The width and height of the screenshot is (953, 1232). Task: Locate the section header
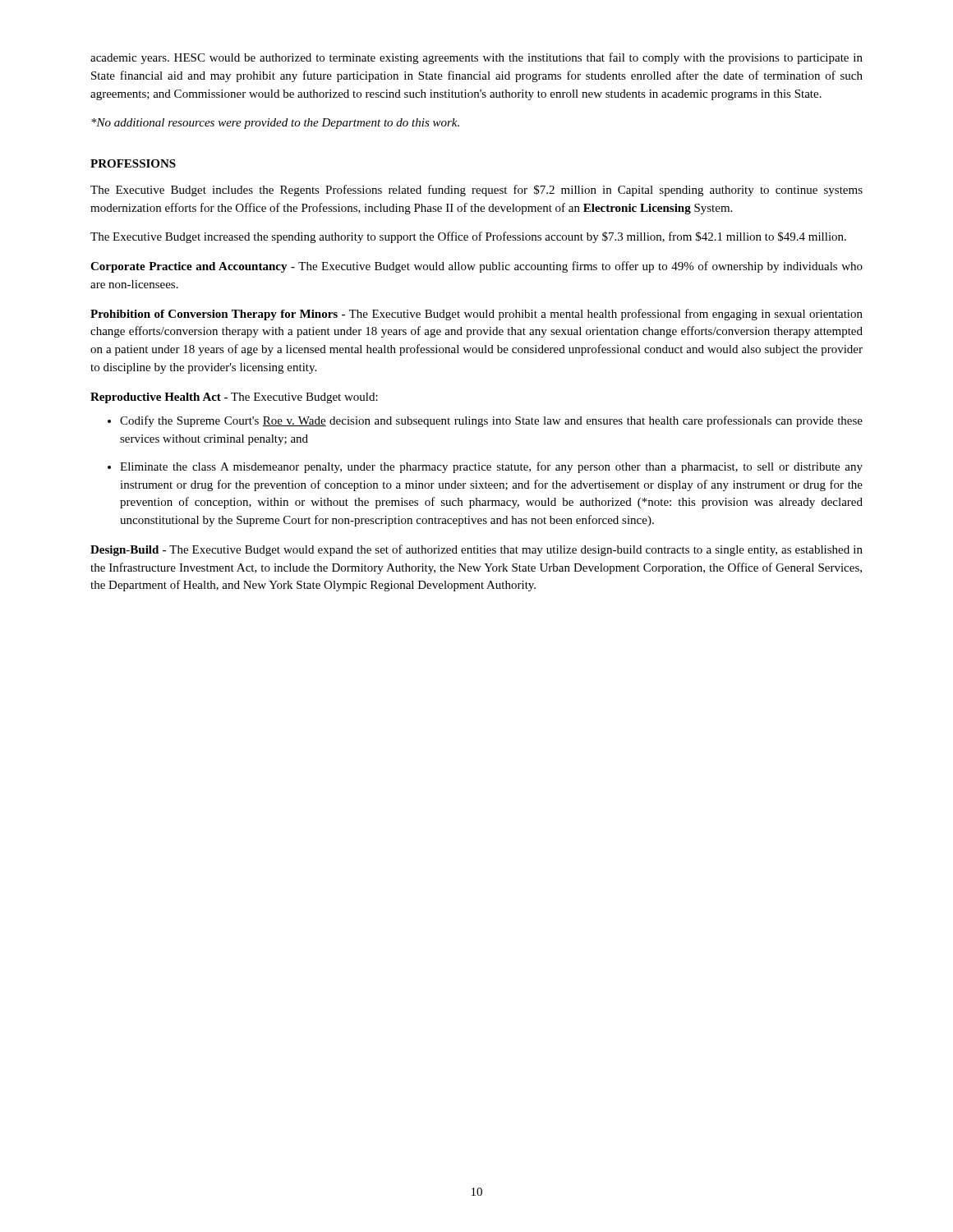476,164
